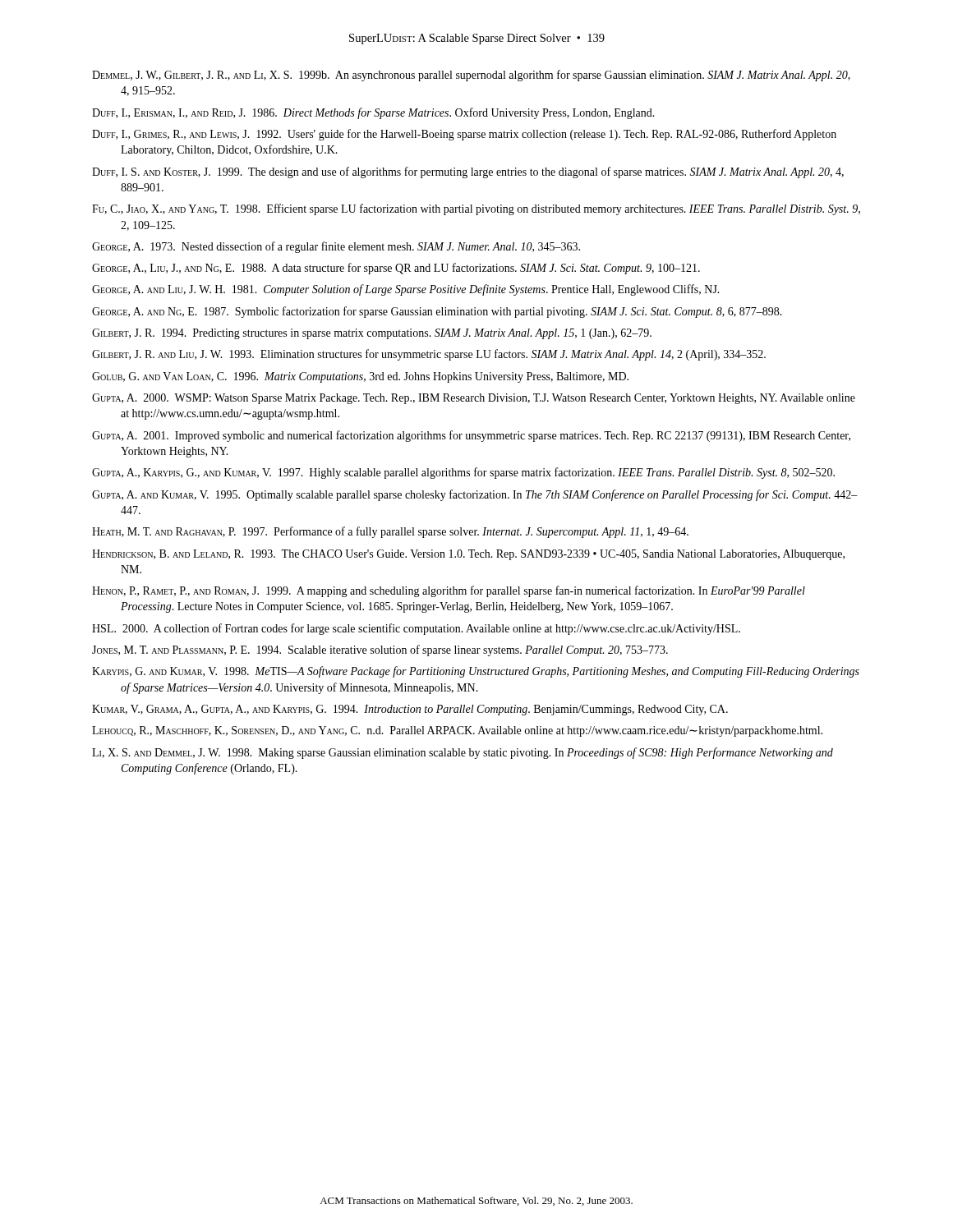953x1232 pixels.
Task: Locate the text starting "Gilbert, J. R. and Liu, J."
Action: pos(429,355)
